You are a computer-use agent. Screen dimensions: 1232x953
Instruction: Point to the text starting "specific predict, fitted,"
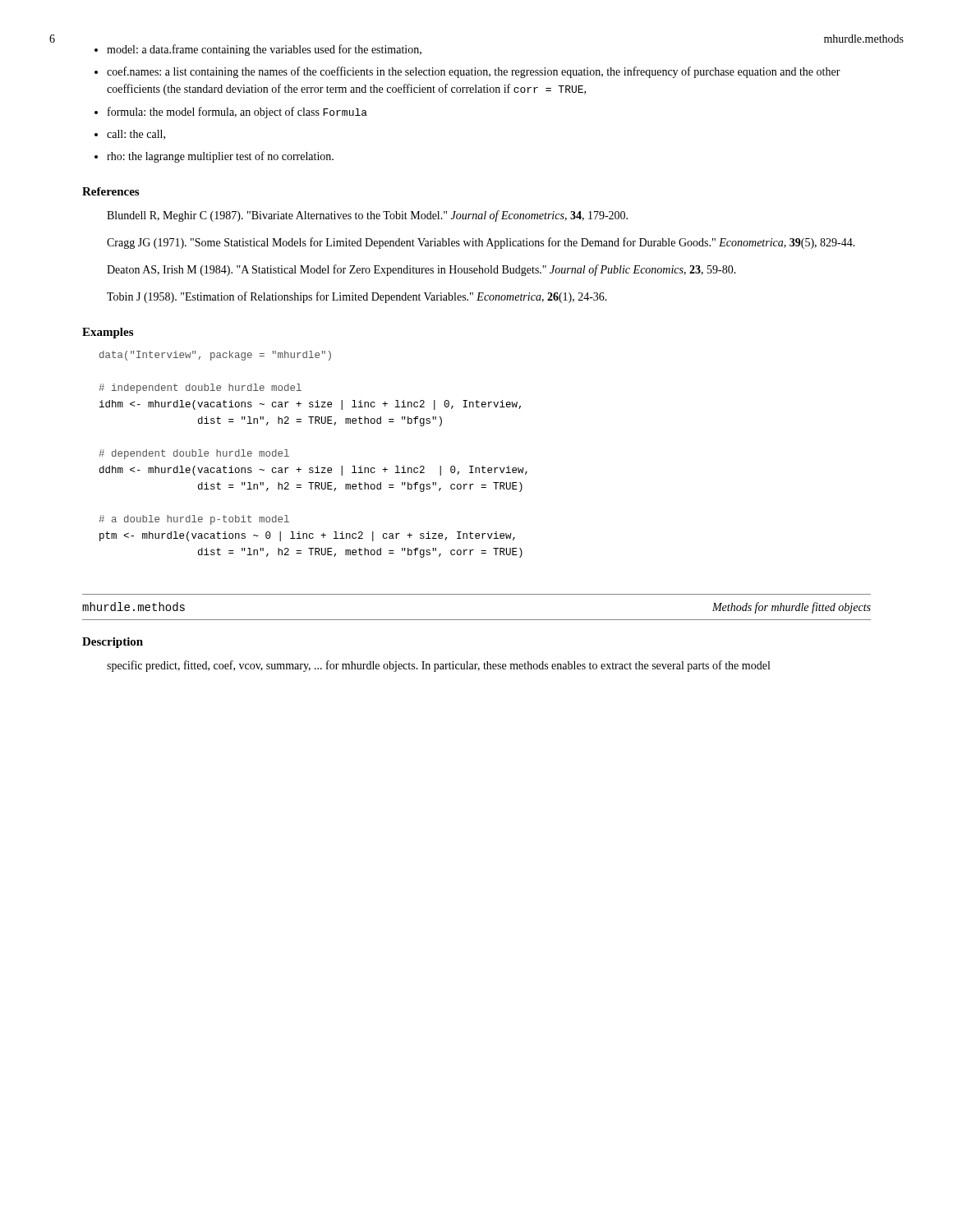[439, 666]
